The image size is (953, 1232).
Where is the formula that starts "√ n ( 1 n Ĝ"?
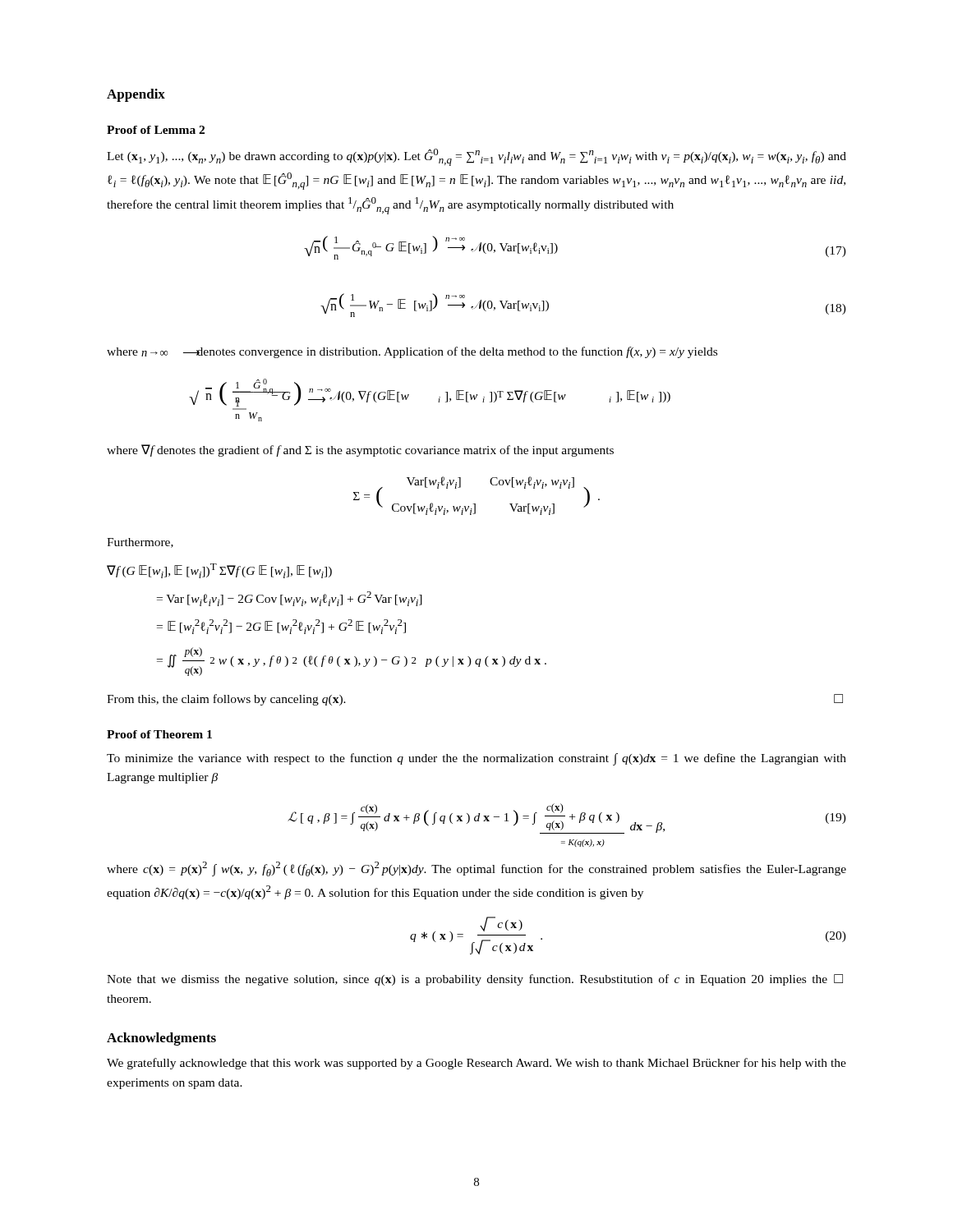476,400
